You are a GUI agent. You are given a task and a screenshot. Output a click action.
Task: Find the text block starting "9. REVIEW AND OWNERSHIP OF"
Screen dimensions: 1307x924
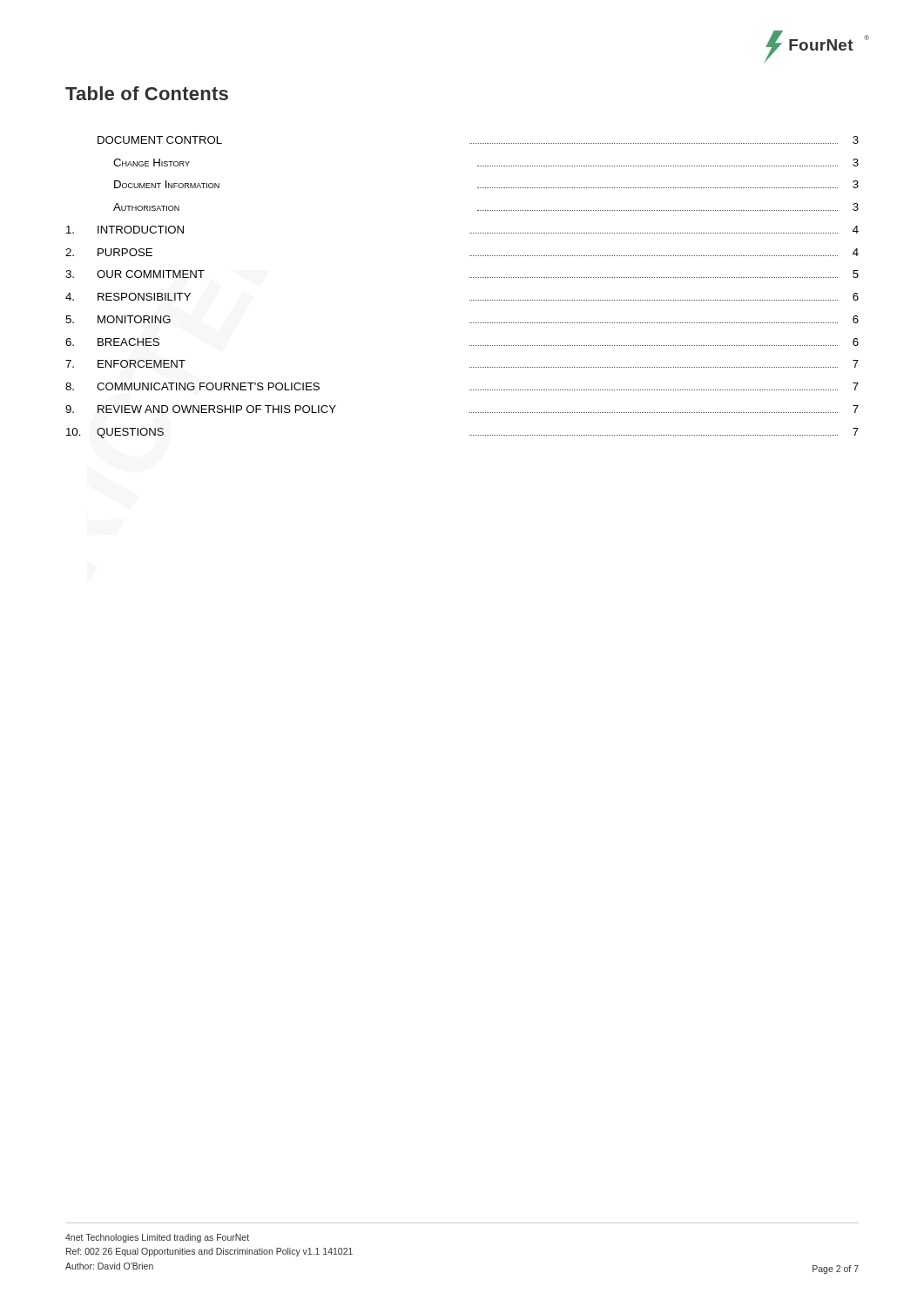coord(462,409)
